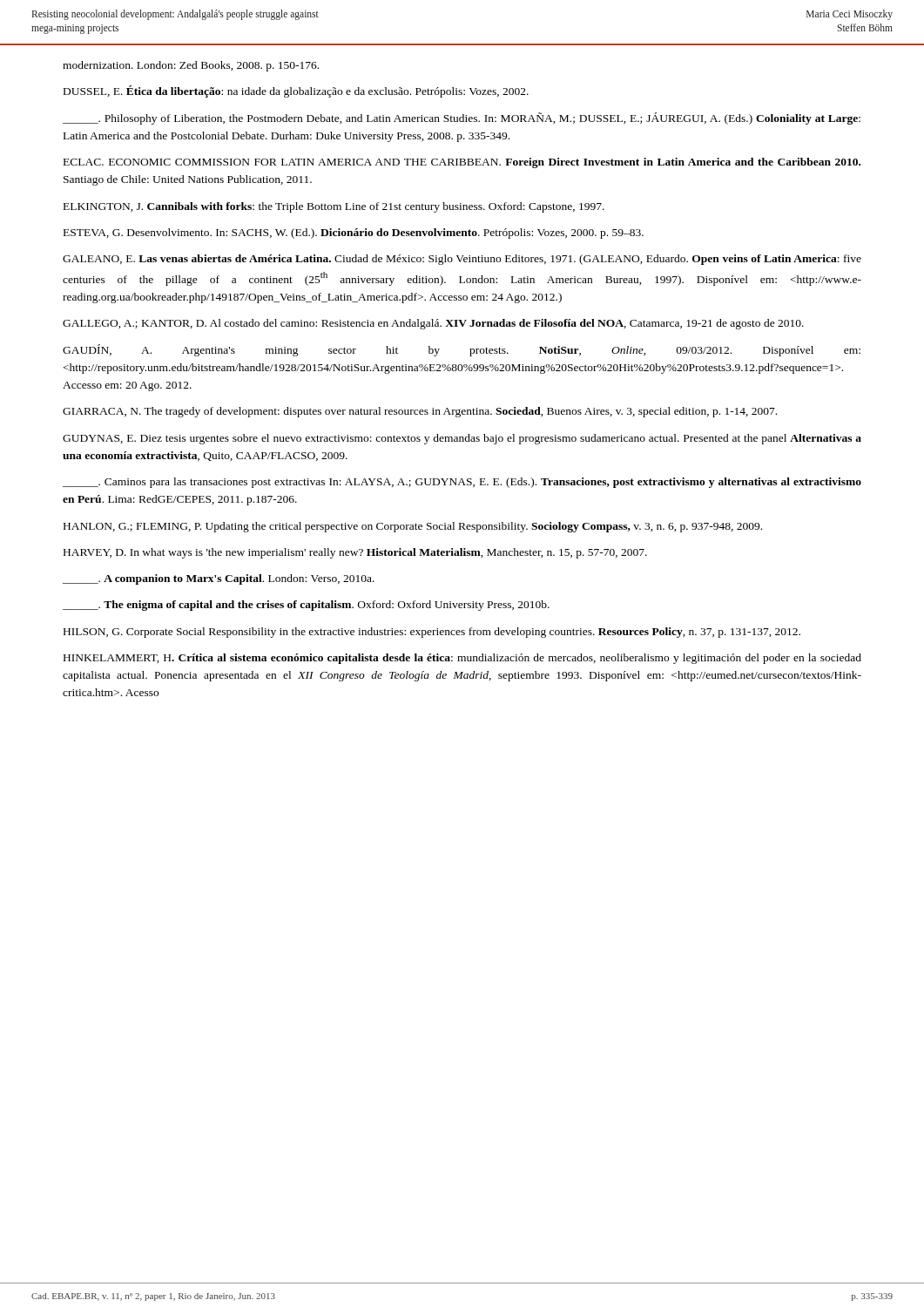Point to the element starting "HINKELAMMERT, H. Crítica al sistema económico capitalista"
Screen dimensions: 1307x924
tap(462, 675)
